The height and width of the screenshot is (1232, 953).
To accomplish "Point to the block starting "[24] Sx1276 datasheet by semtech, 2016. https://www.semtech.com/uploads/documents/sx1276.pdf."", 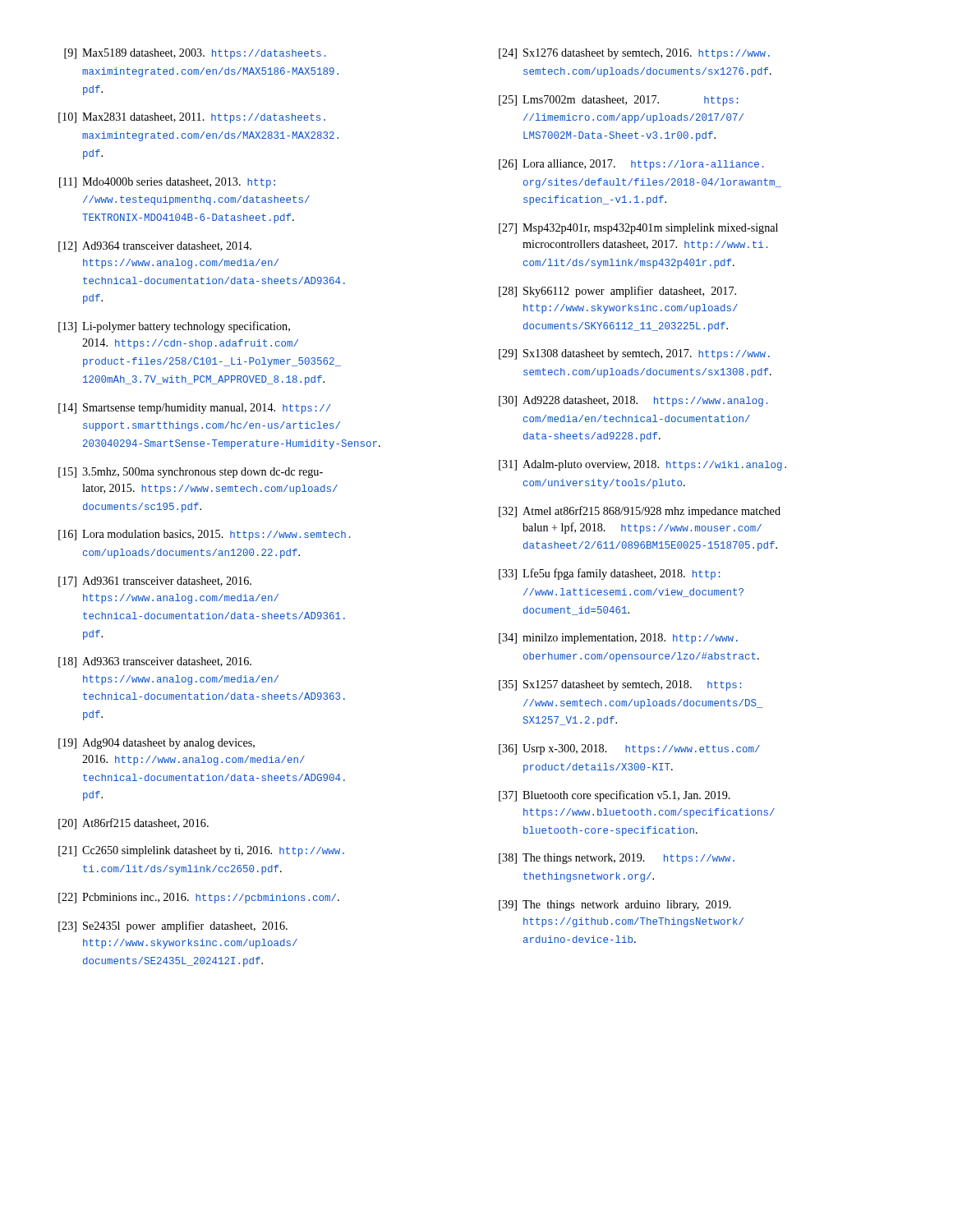I will (697, 62).
